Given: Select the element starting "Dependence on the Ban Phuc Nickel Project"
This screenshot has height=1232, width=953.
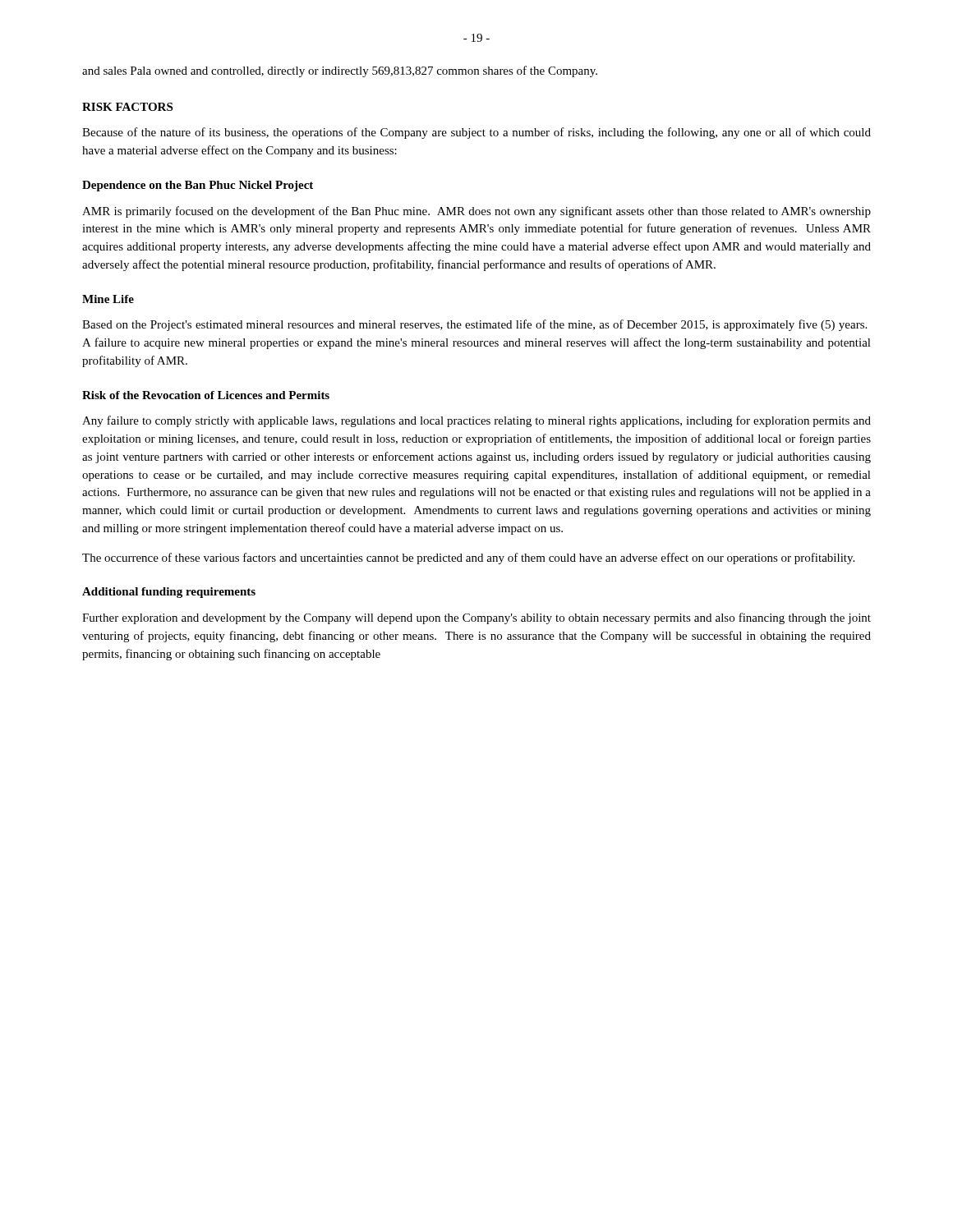Looking at the screenshot, I should point(198,185).
